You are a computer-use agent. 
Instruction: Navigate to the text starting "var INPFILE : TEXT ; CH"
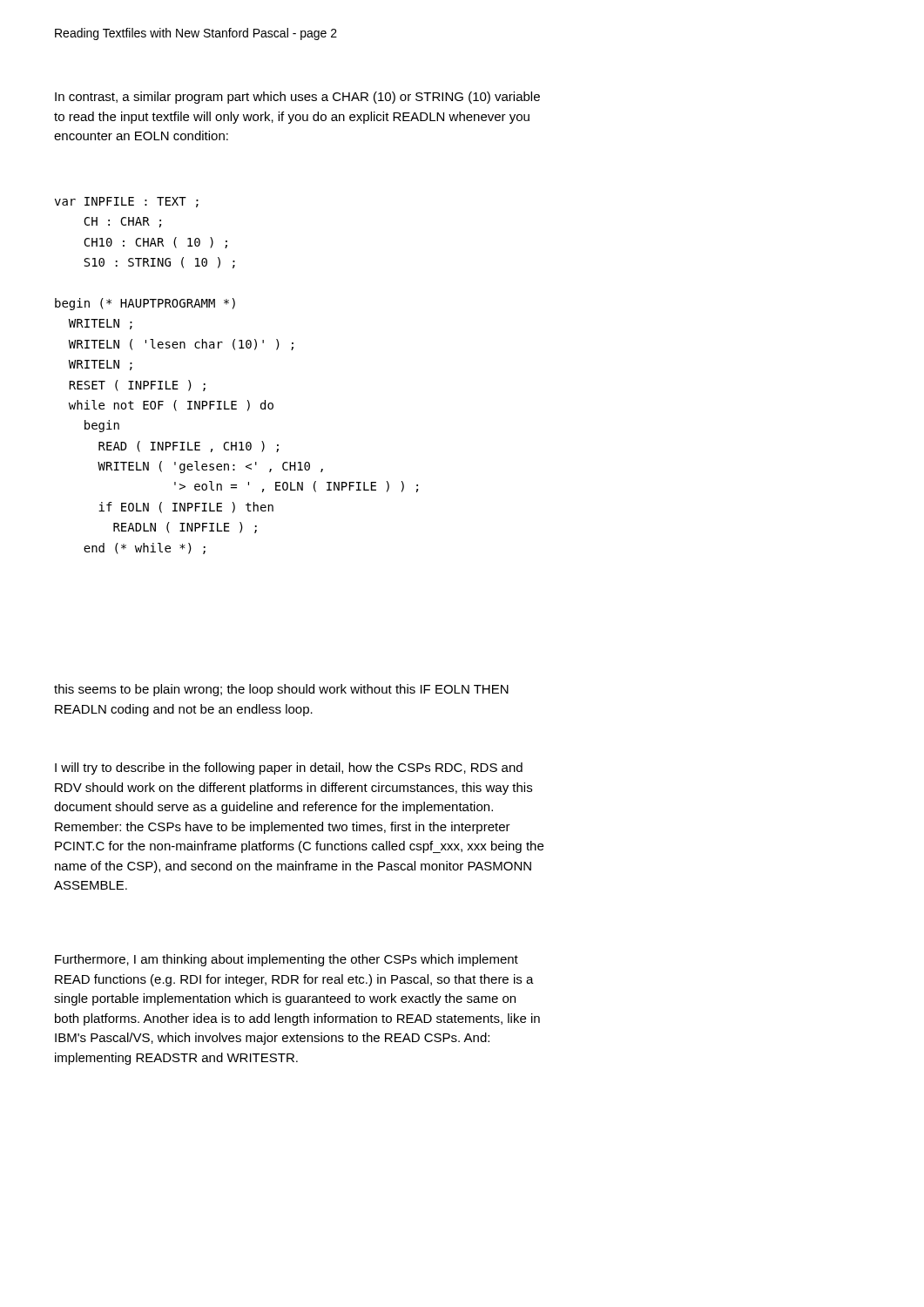(x=127, y=202)
